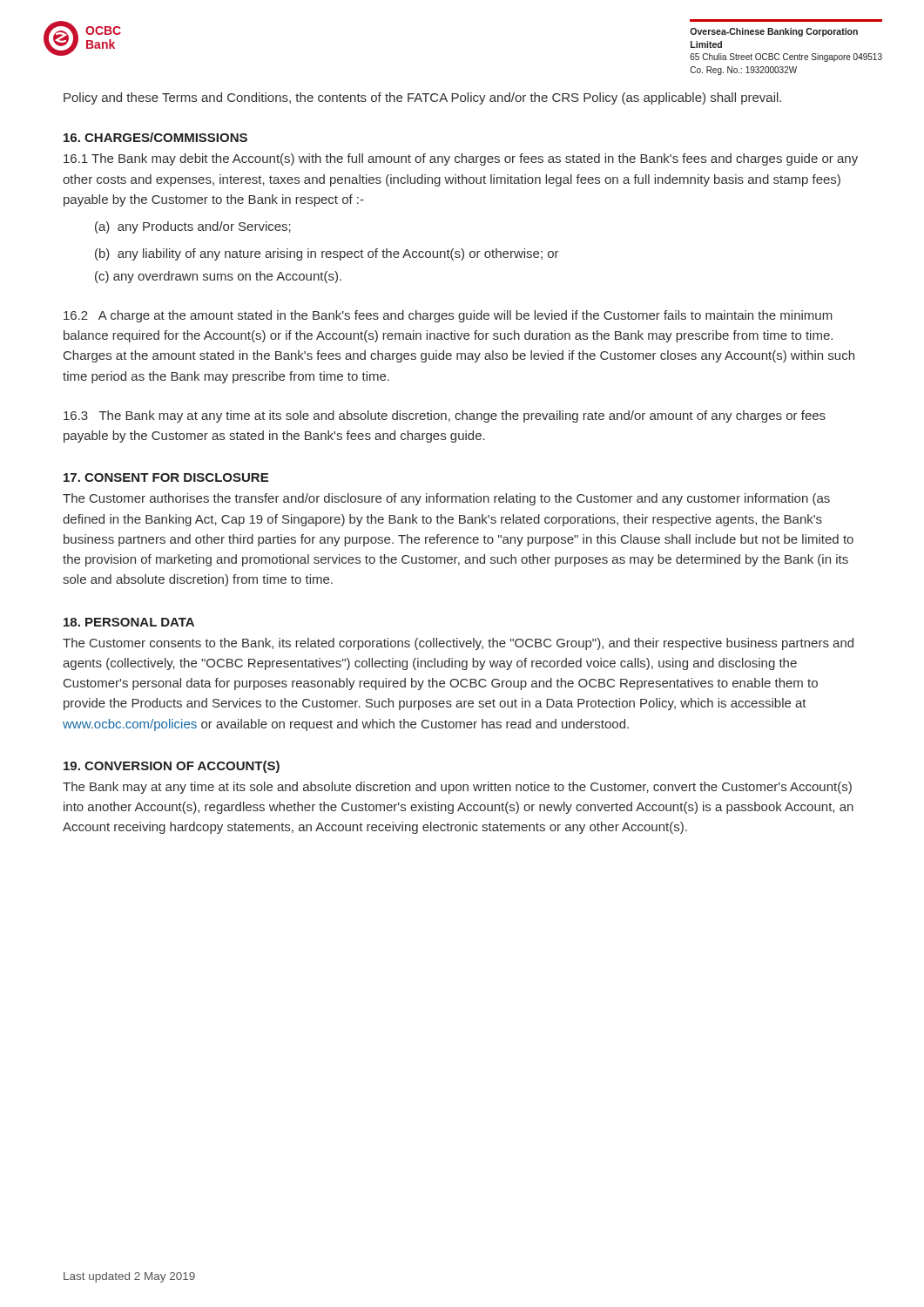Click on the block starting "(a) any Products and/or Services;"

(x=193, y=226)
